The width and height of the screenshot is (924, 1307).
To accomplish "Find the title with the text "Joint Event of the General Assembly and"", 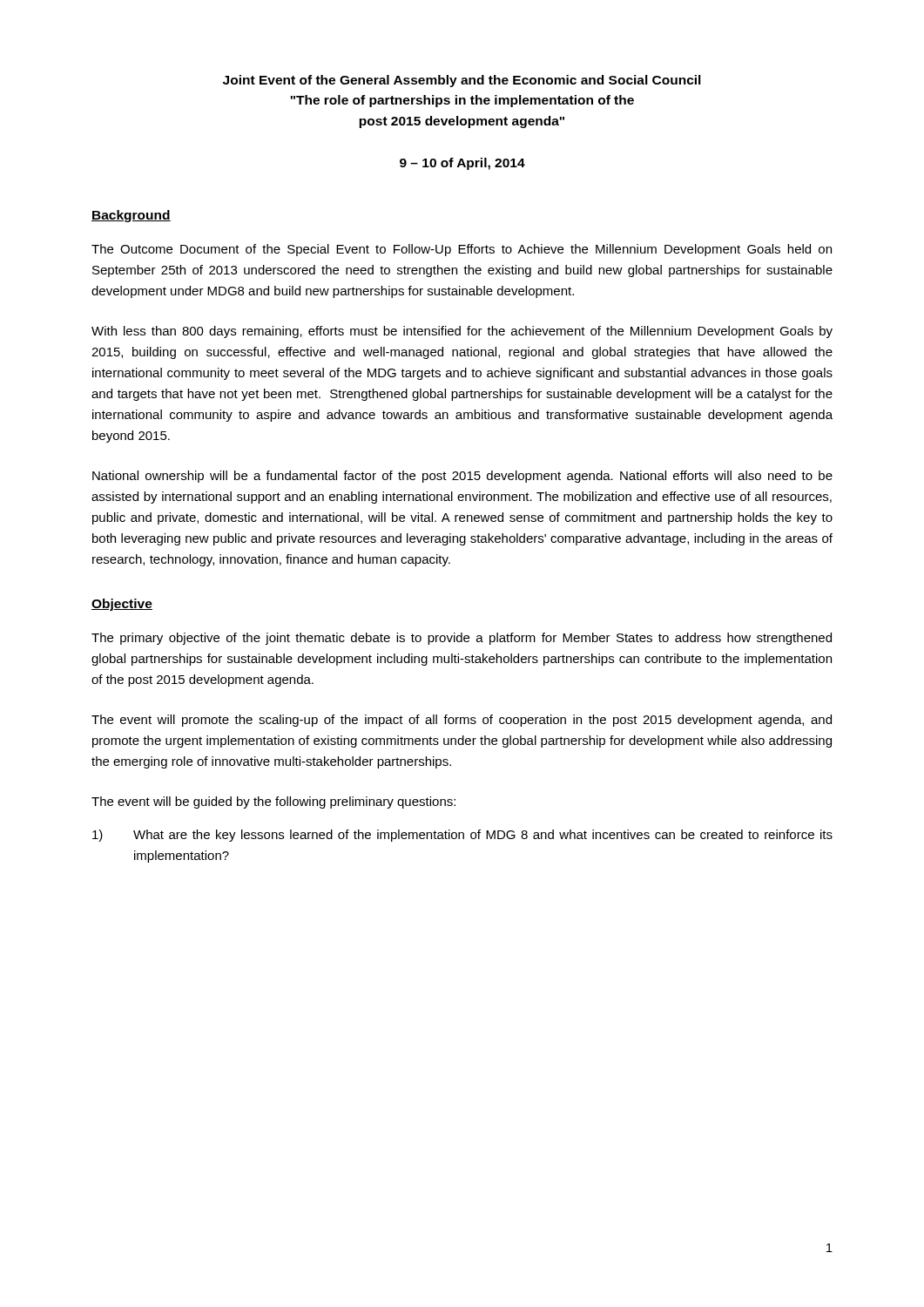I will [x=462, y=100].
